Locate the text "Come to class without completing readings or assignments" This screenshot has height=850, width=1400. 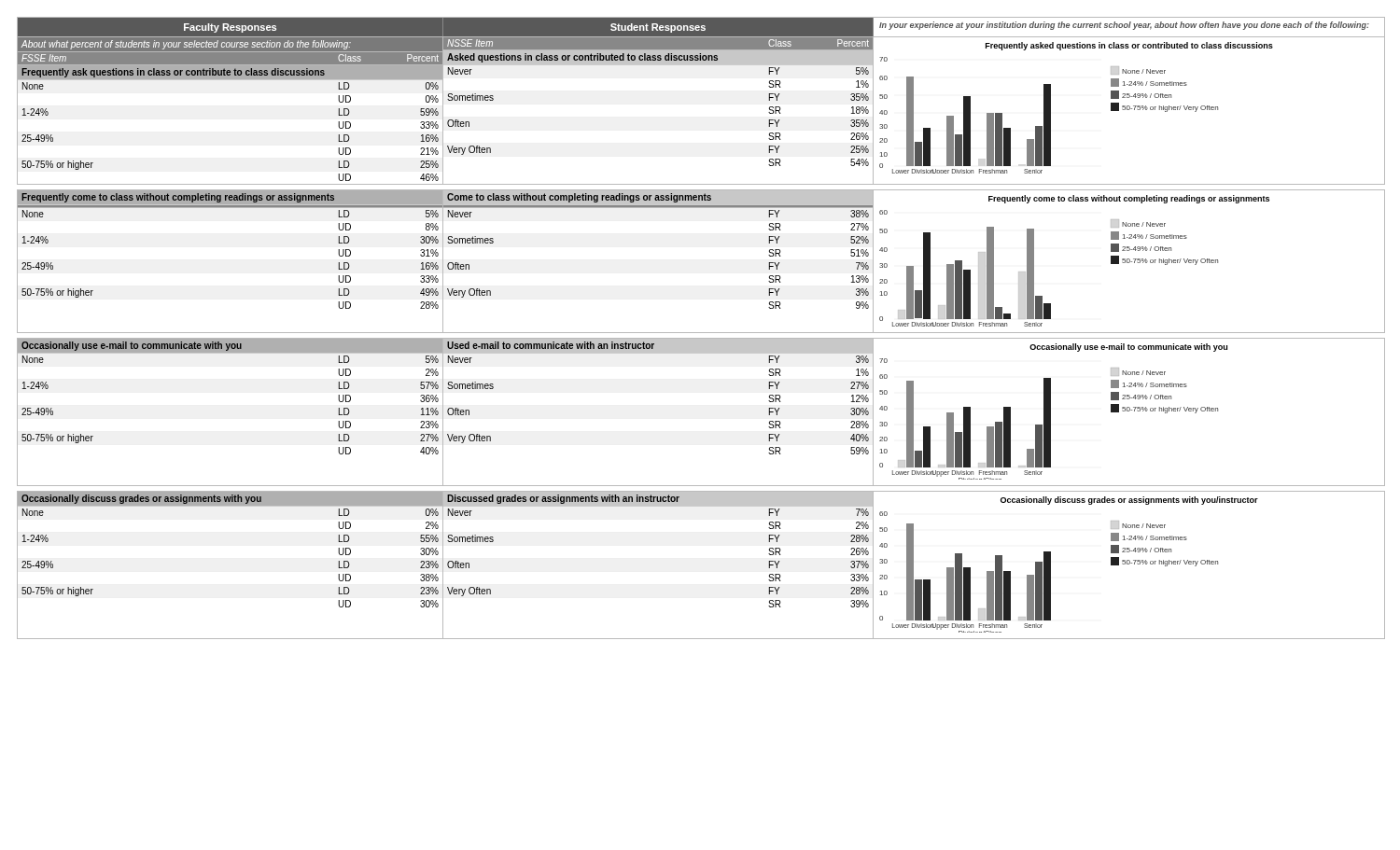point(579,197)
